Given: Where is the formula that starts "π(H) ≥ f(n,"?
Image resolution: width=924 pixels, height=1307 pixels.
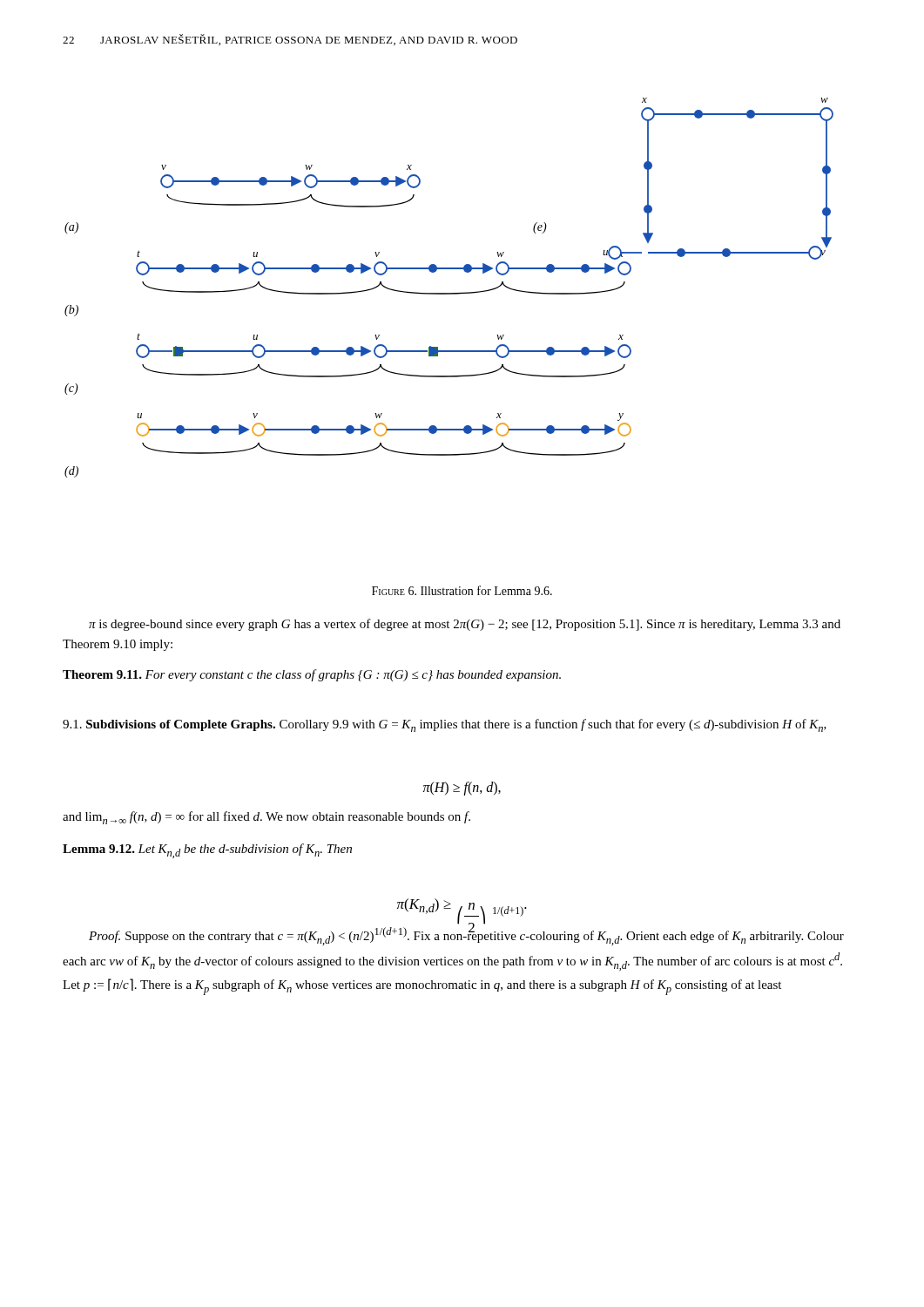Looking at the screenshot, I should pyautogui.click(x=462, y=787).
